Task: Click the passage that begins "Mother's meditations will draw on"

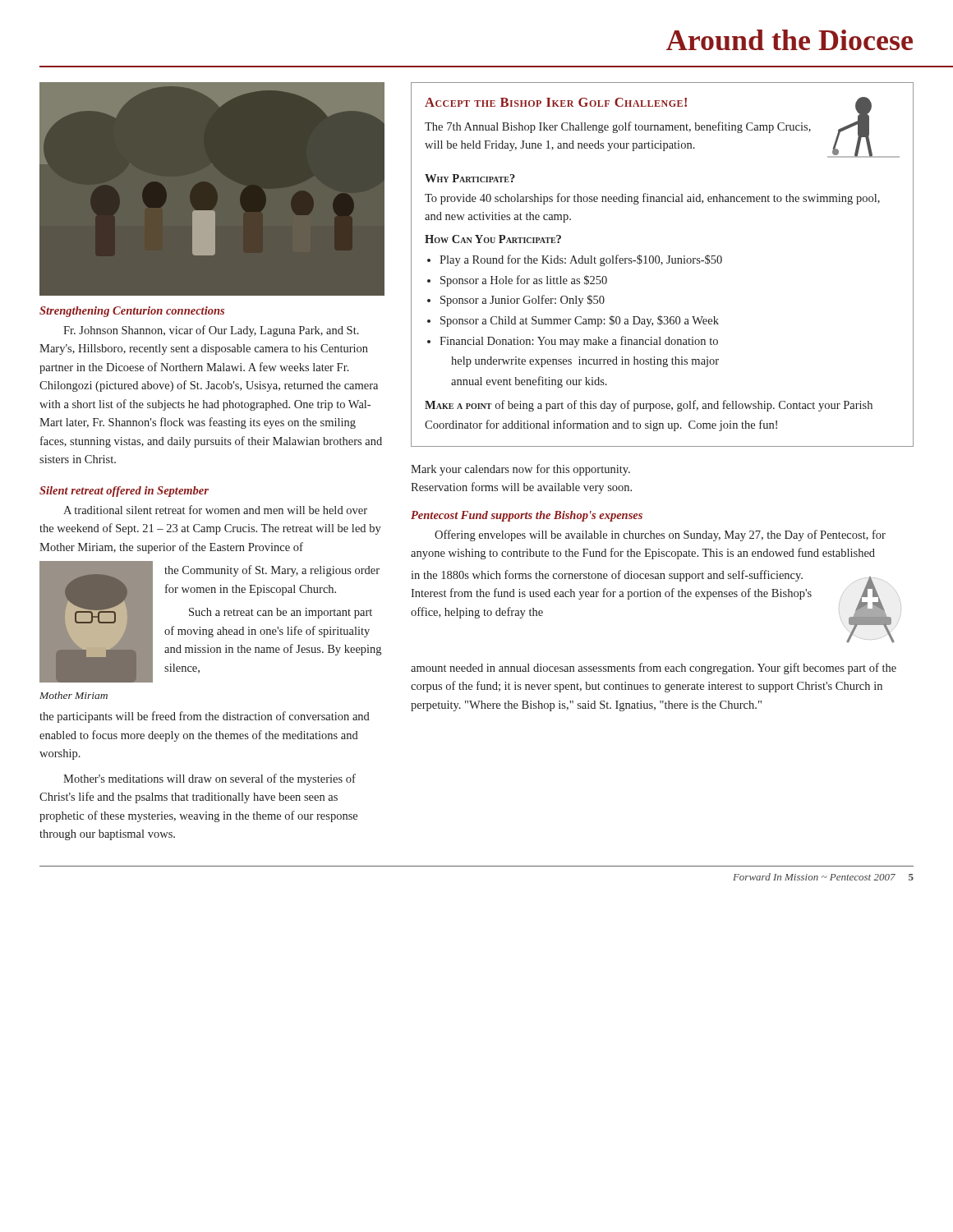Action: [x=199, y=806]
